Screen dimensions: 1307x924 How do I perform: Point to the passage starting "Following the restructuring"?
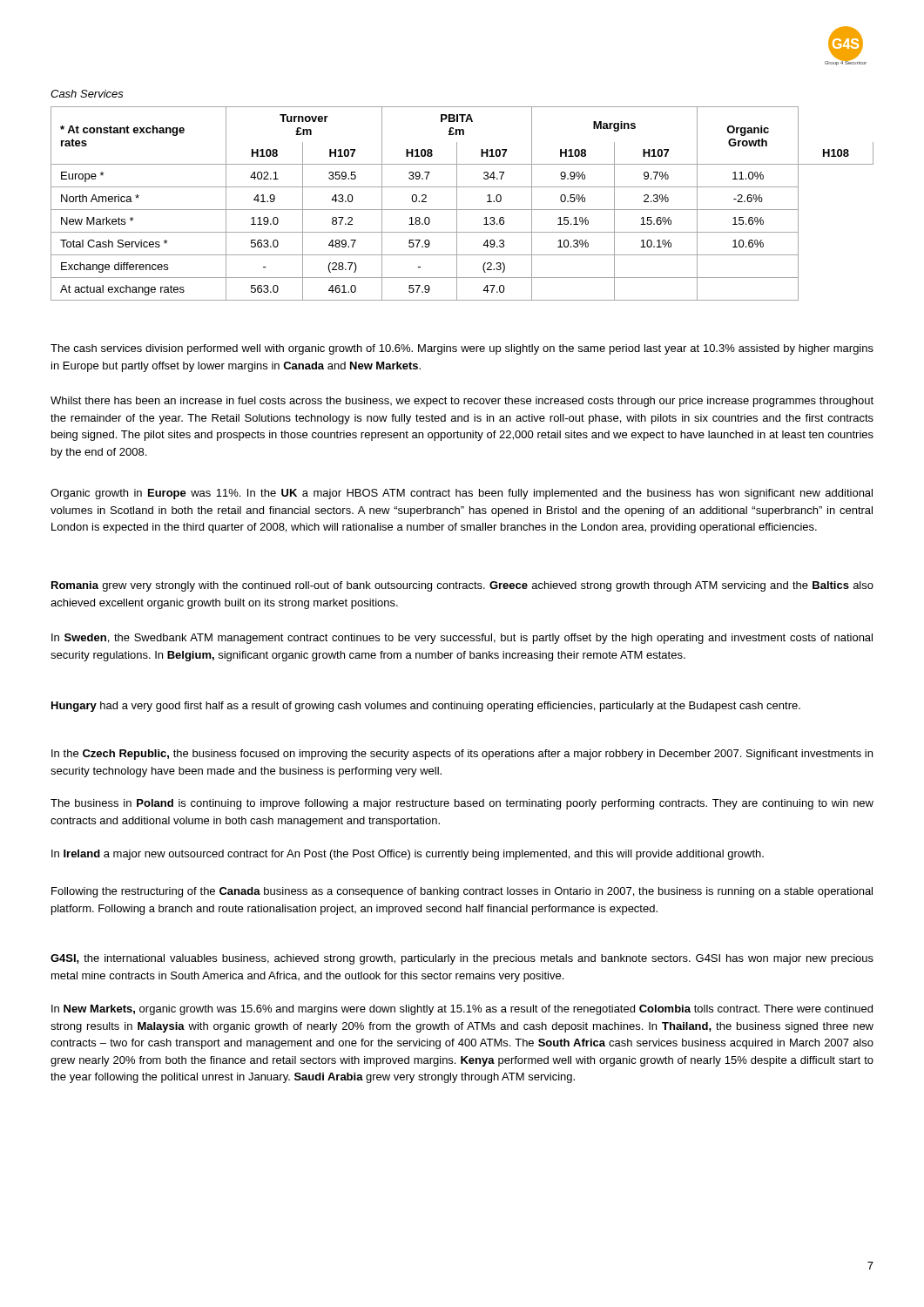(462, 899)
